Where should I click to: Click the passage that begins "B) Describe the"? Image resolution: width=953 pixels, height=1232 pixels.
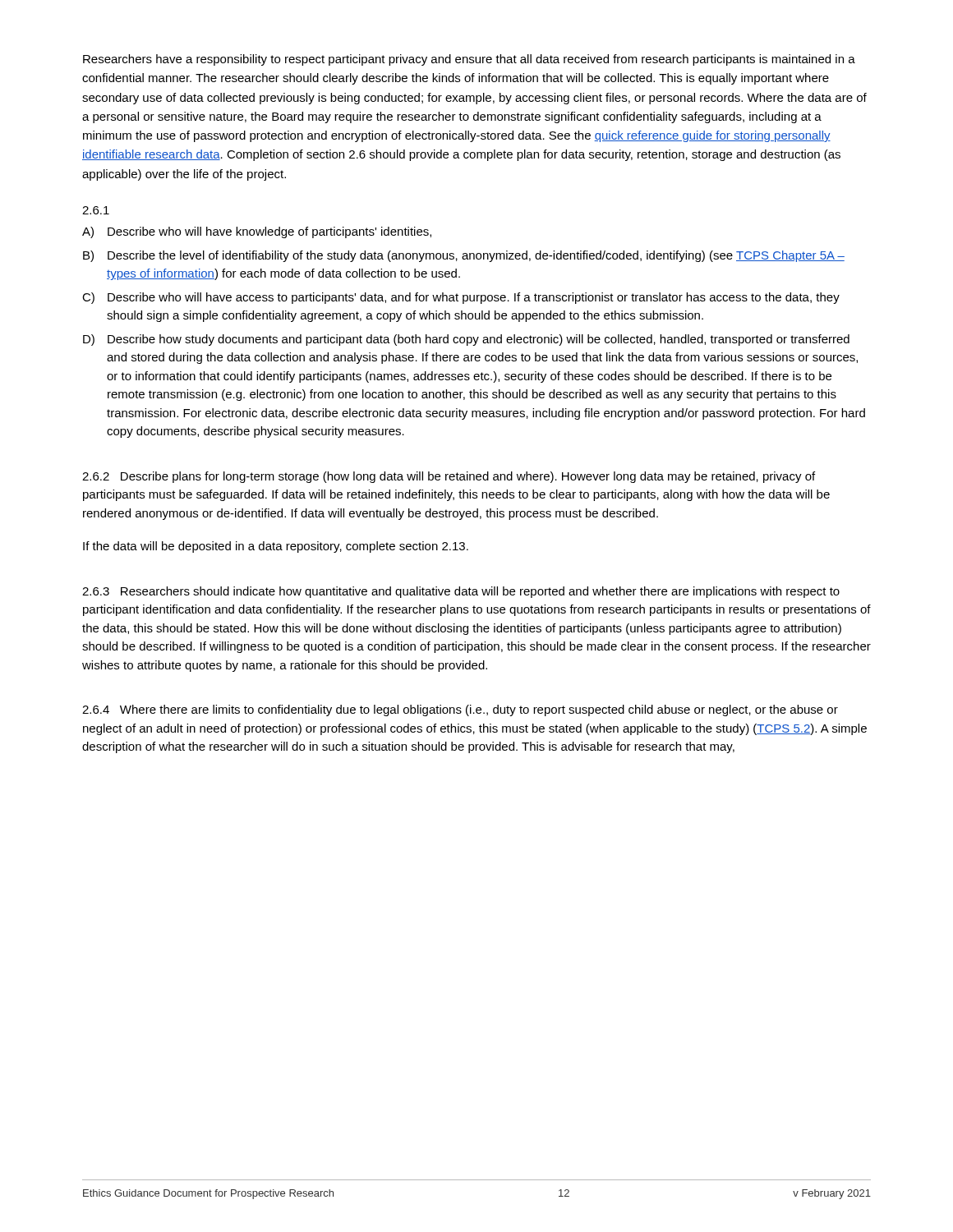[476, 265]
